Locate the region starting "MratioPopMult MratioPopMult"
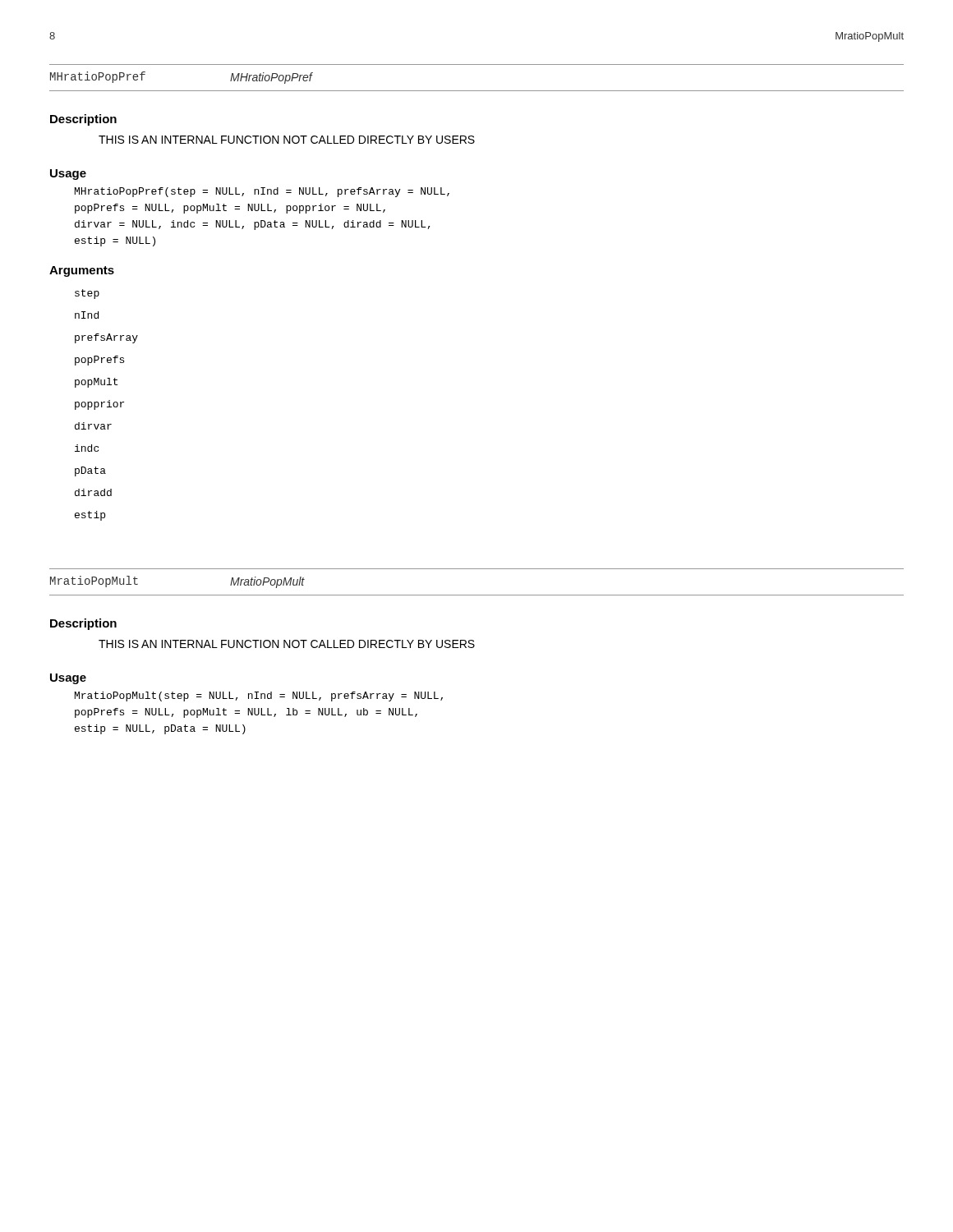 [94, 582]
